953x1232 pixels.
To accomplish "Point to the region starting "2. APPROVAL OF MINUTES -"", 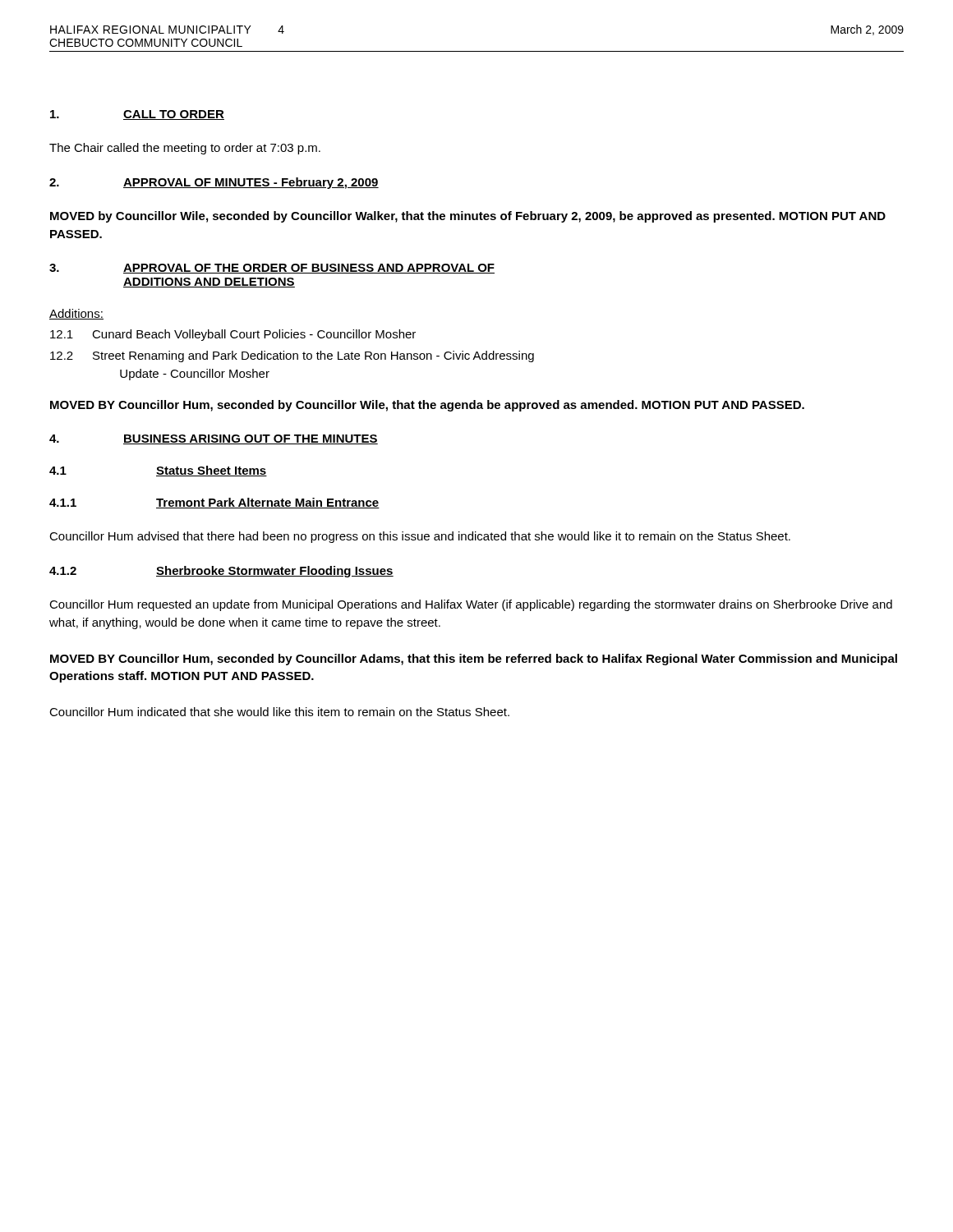I will coord(214,183).
